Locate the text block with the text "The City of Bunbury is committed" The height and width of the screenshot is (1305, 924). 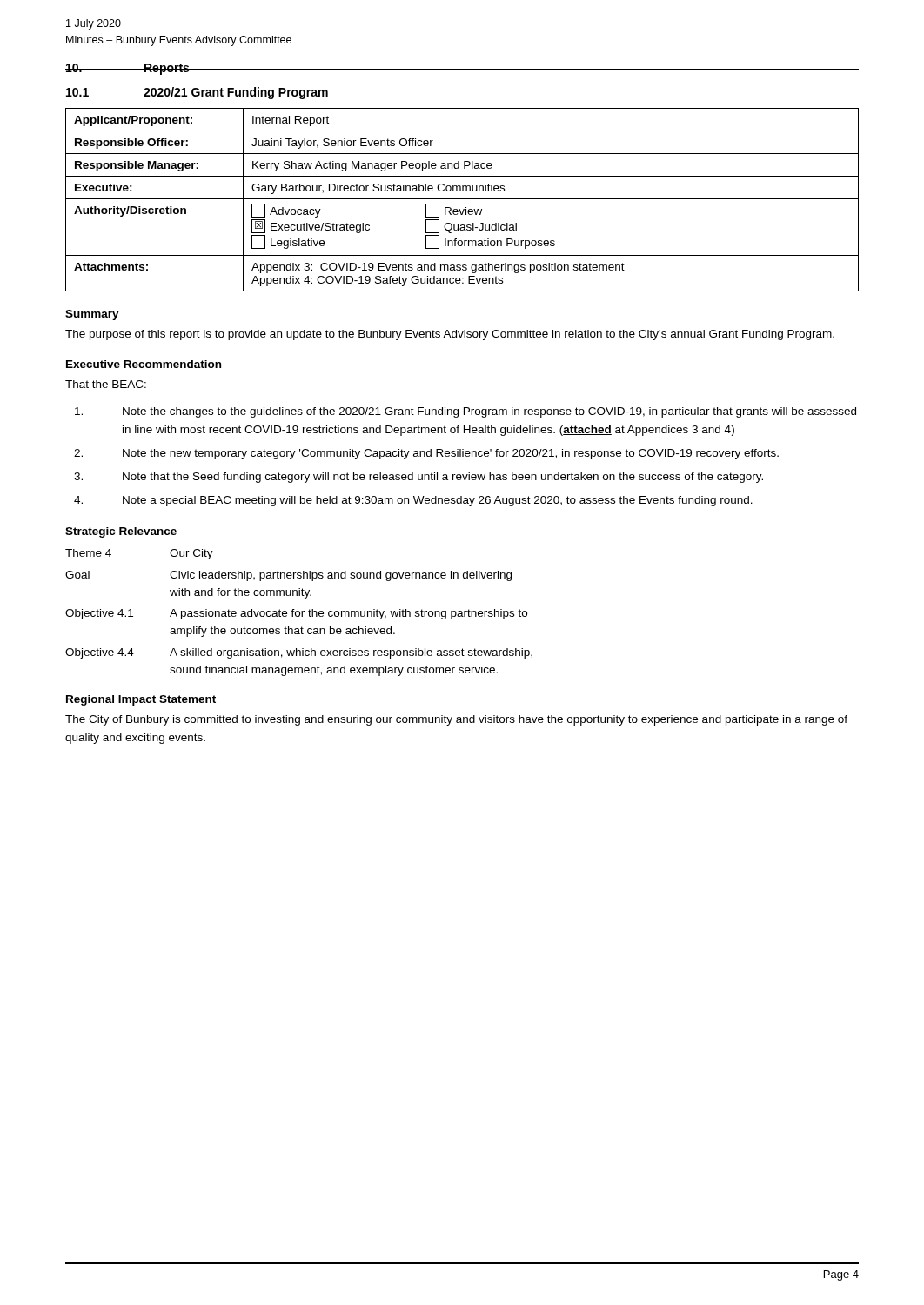(456, 728)
